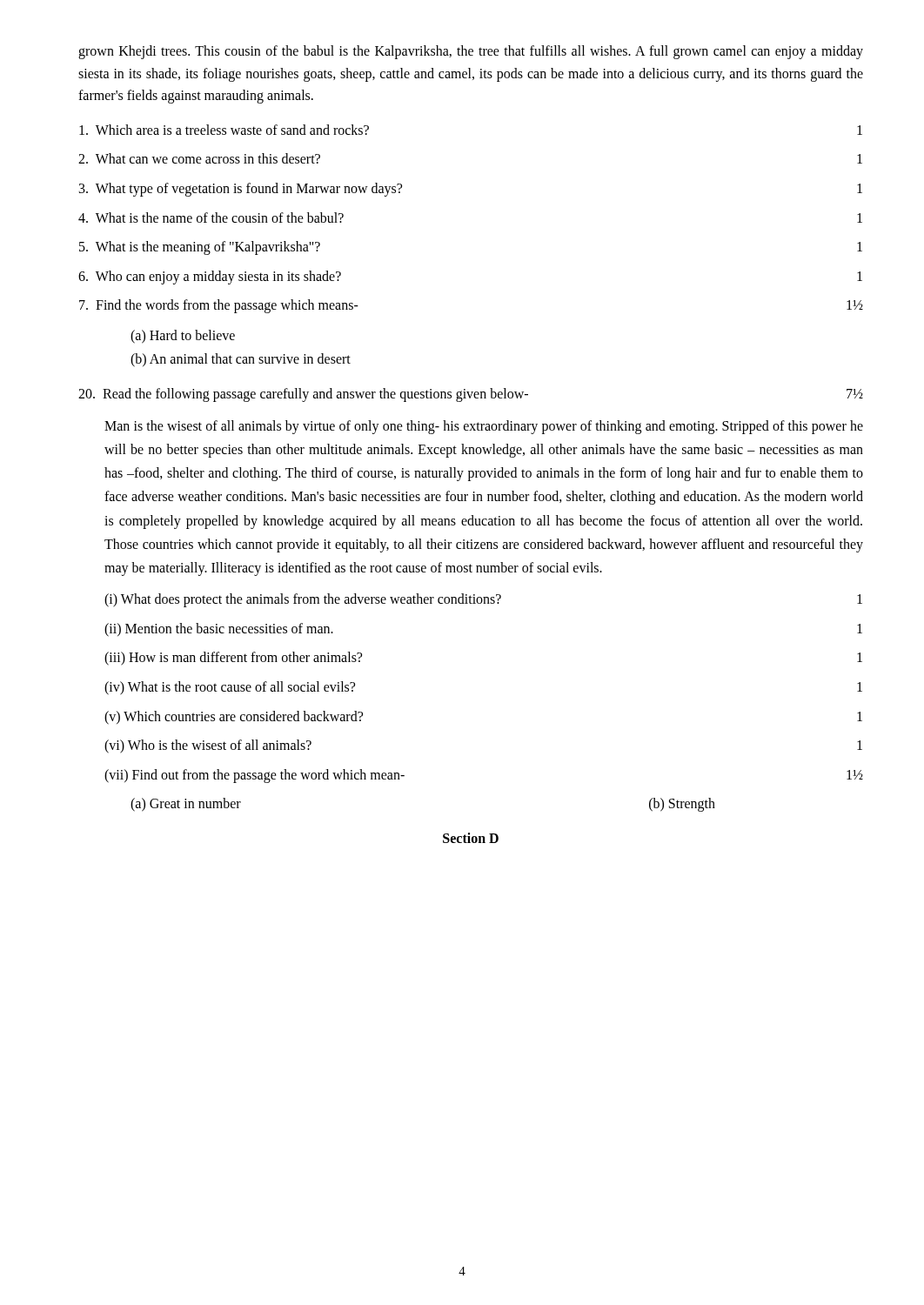
Task: Click on the passage starting "5. What is the meaning of "Kalpavriksha"?"
Action: click(208, 248)
